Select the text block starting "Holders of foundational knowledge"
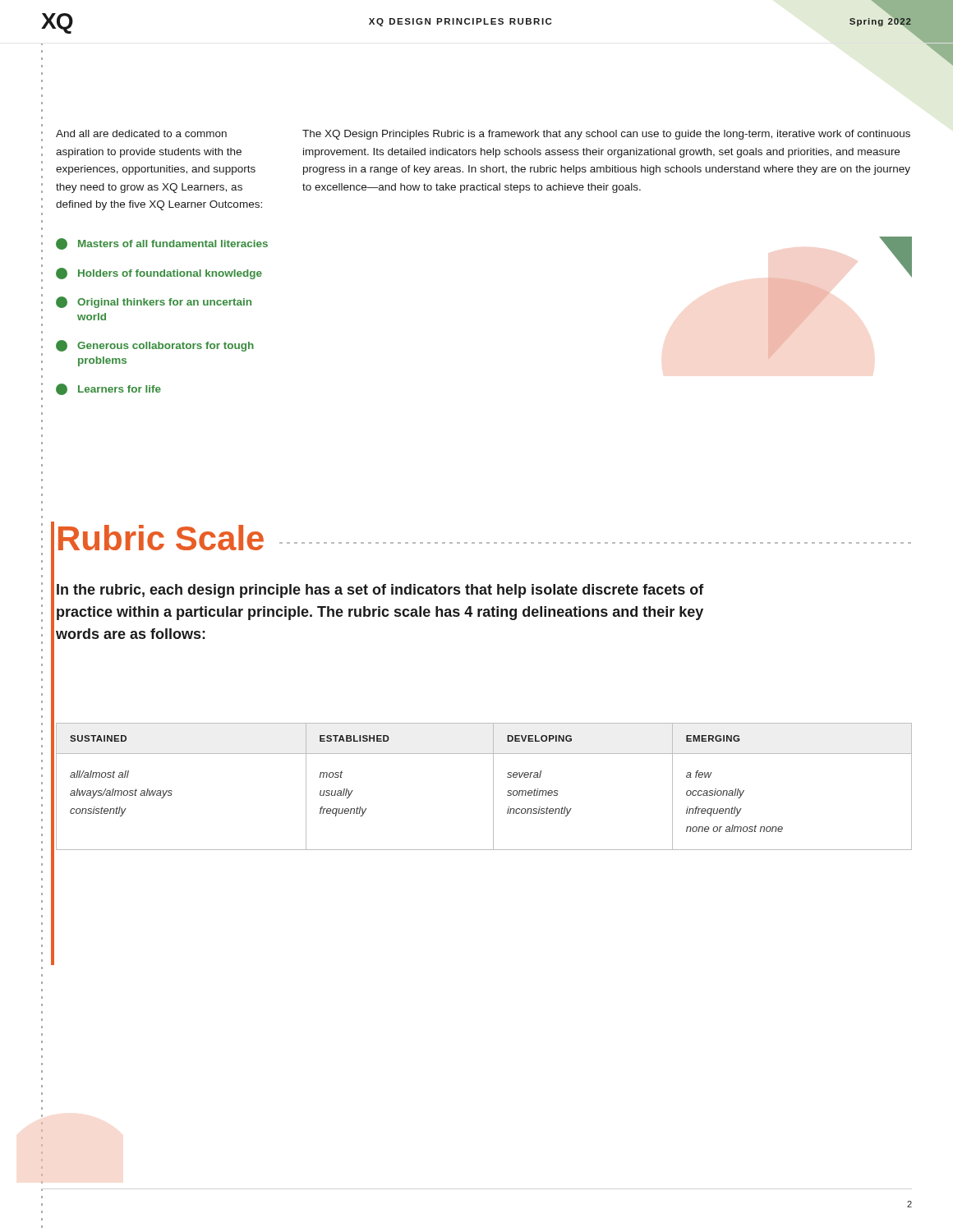 [x=159, y=273]
